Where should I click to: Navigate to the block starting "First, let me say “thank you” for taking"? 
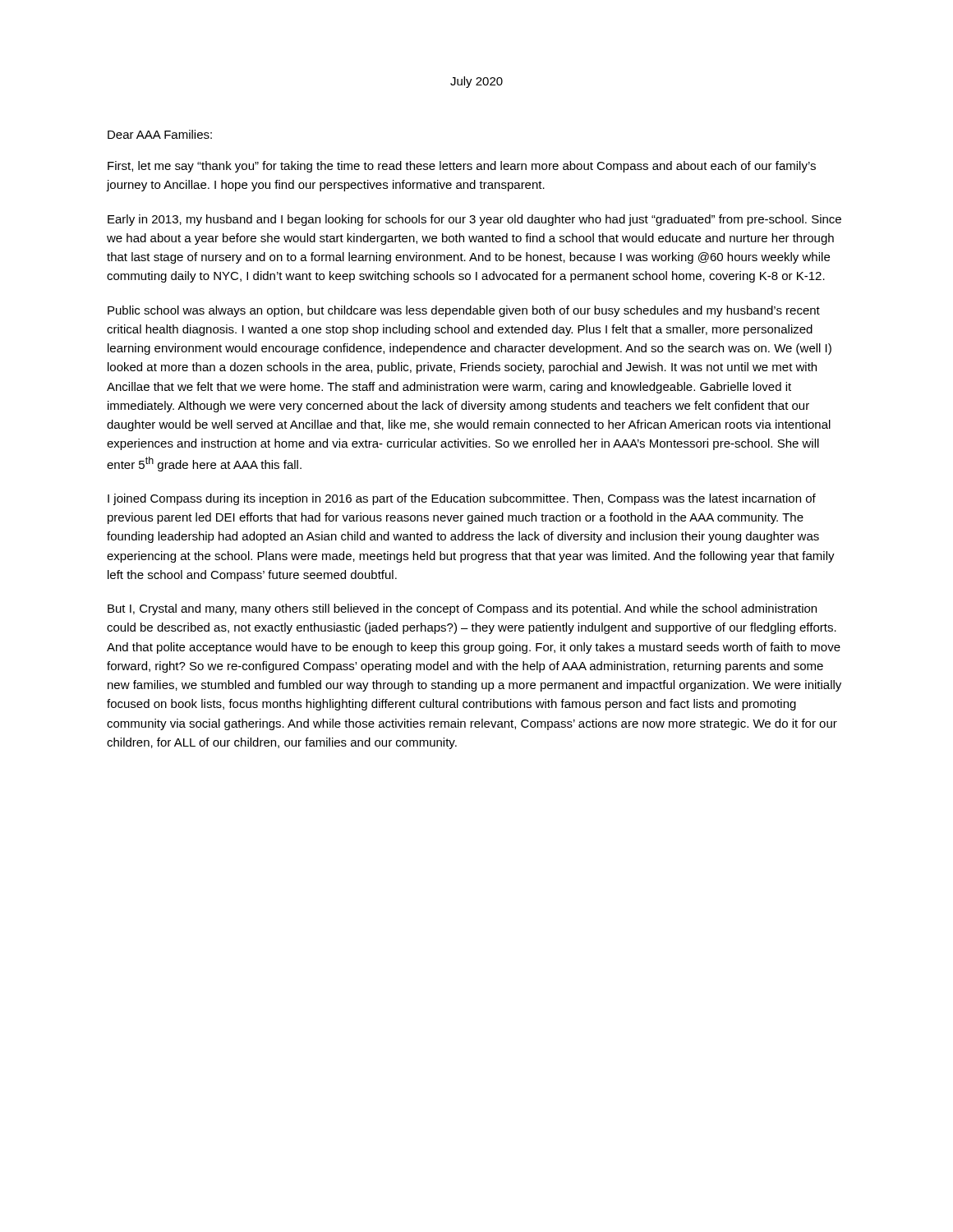pyautogui.click(x=462, y=175)
